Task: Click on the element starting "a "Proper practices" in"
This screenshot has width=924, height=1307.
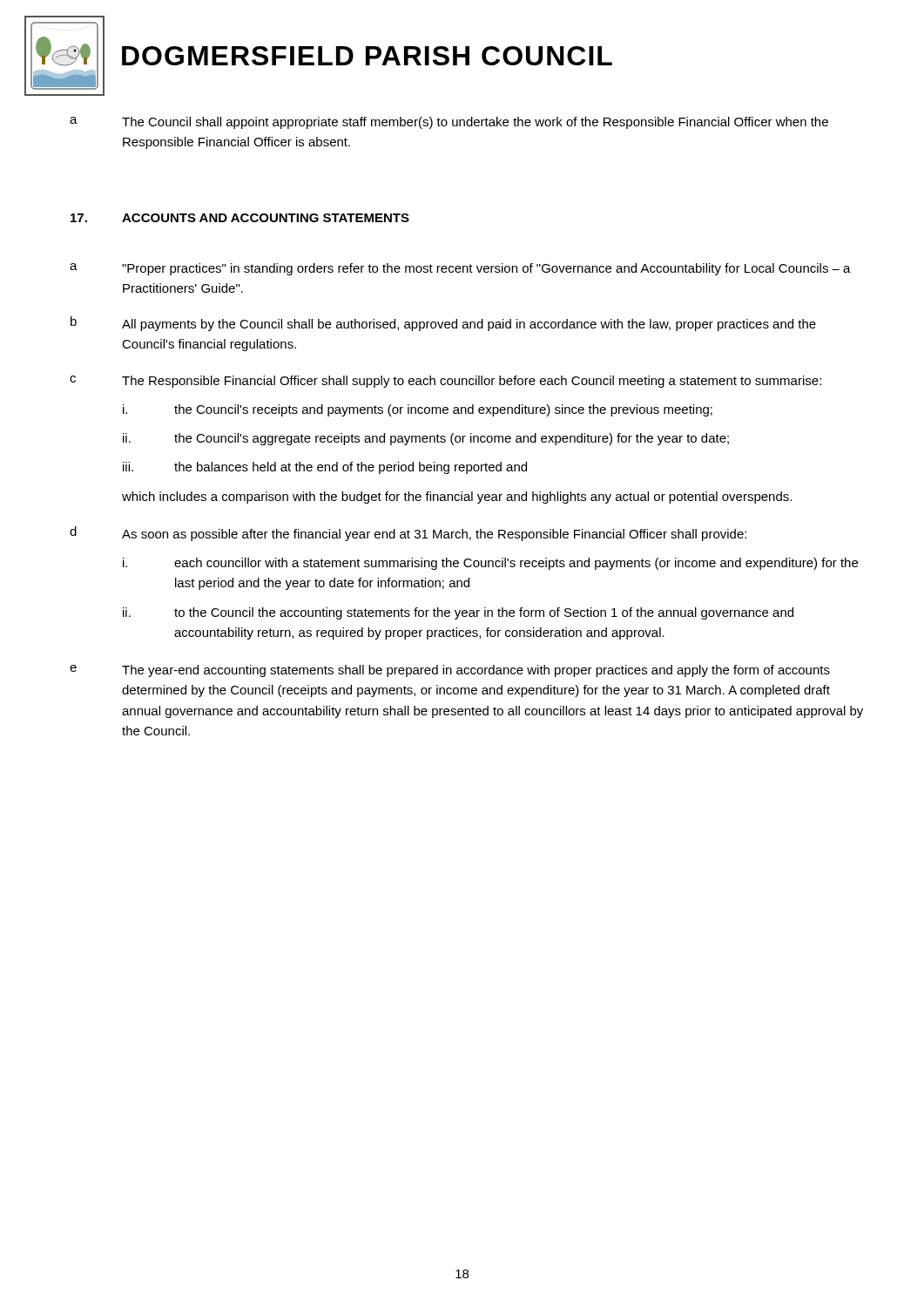Action: 471,278
